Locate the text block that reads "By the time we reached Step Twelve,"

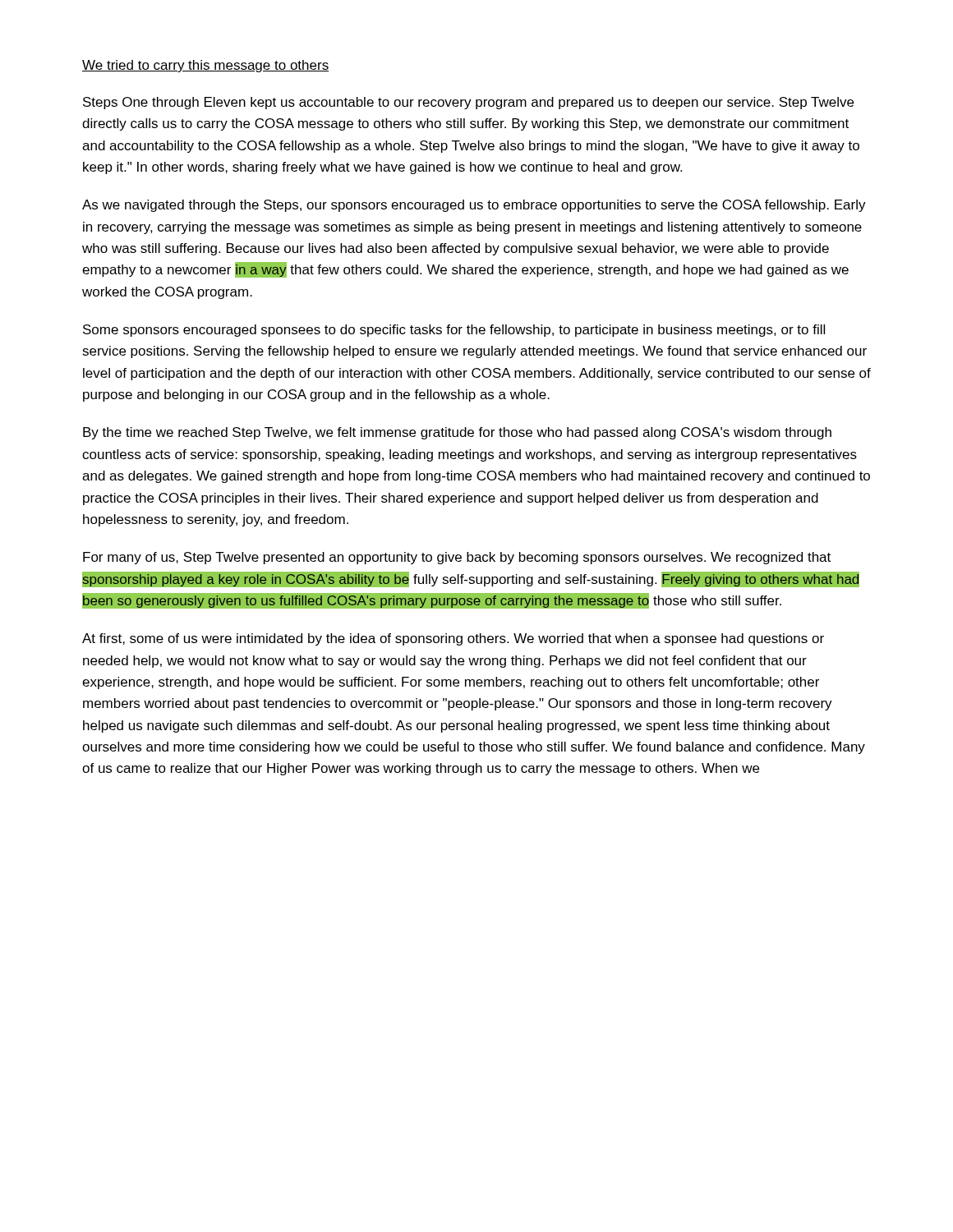(476, 476)
